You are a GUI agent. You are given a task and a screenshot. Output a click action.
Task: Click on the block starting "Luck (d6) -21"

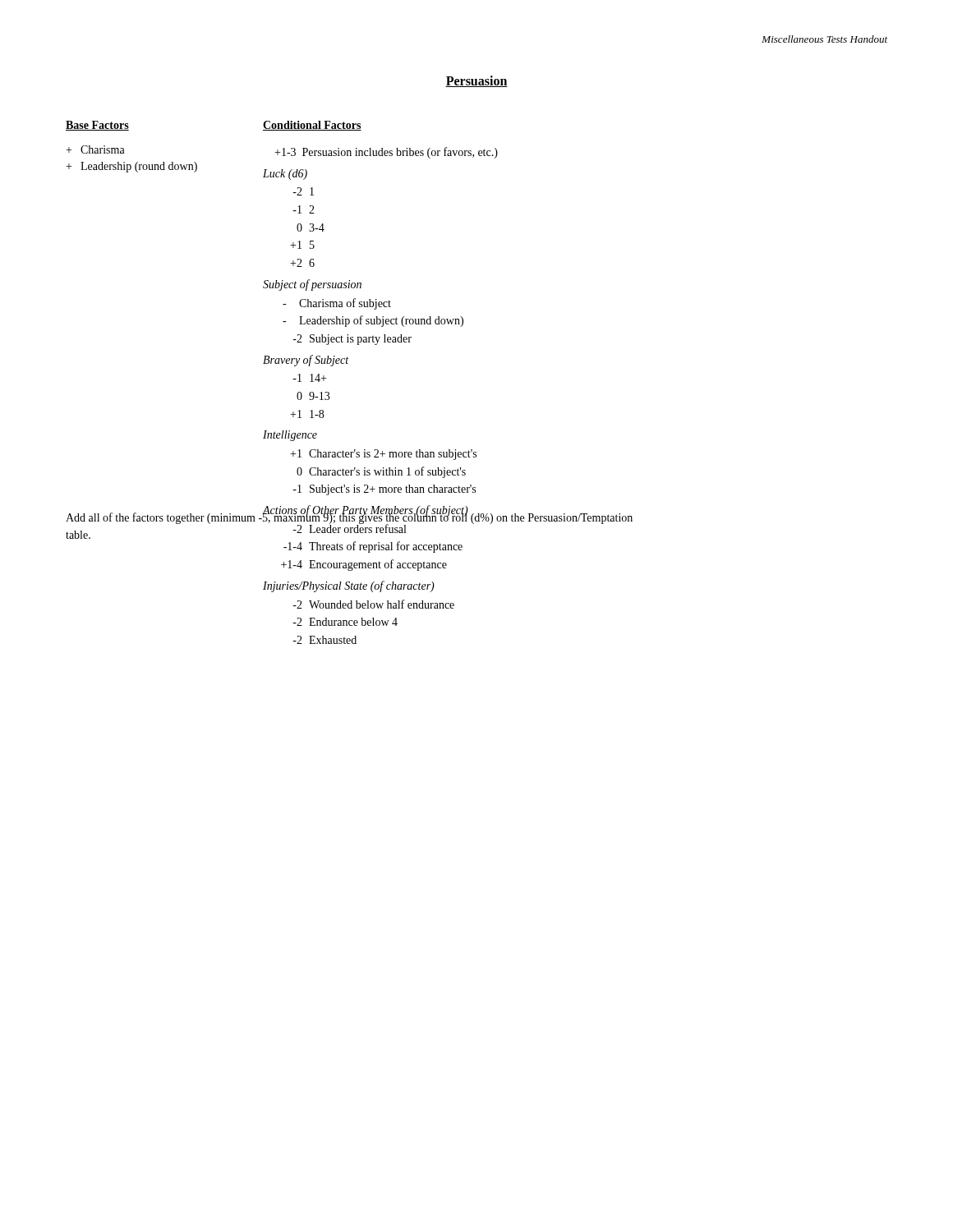coord(285,175)
